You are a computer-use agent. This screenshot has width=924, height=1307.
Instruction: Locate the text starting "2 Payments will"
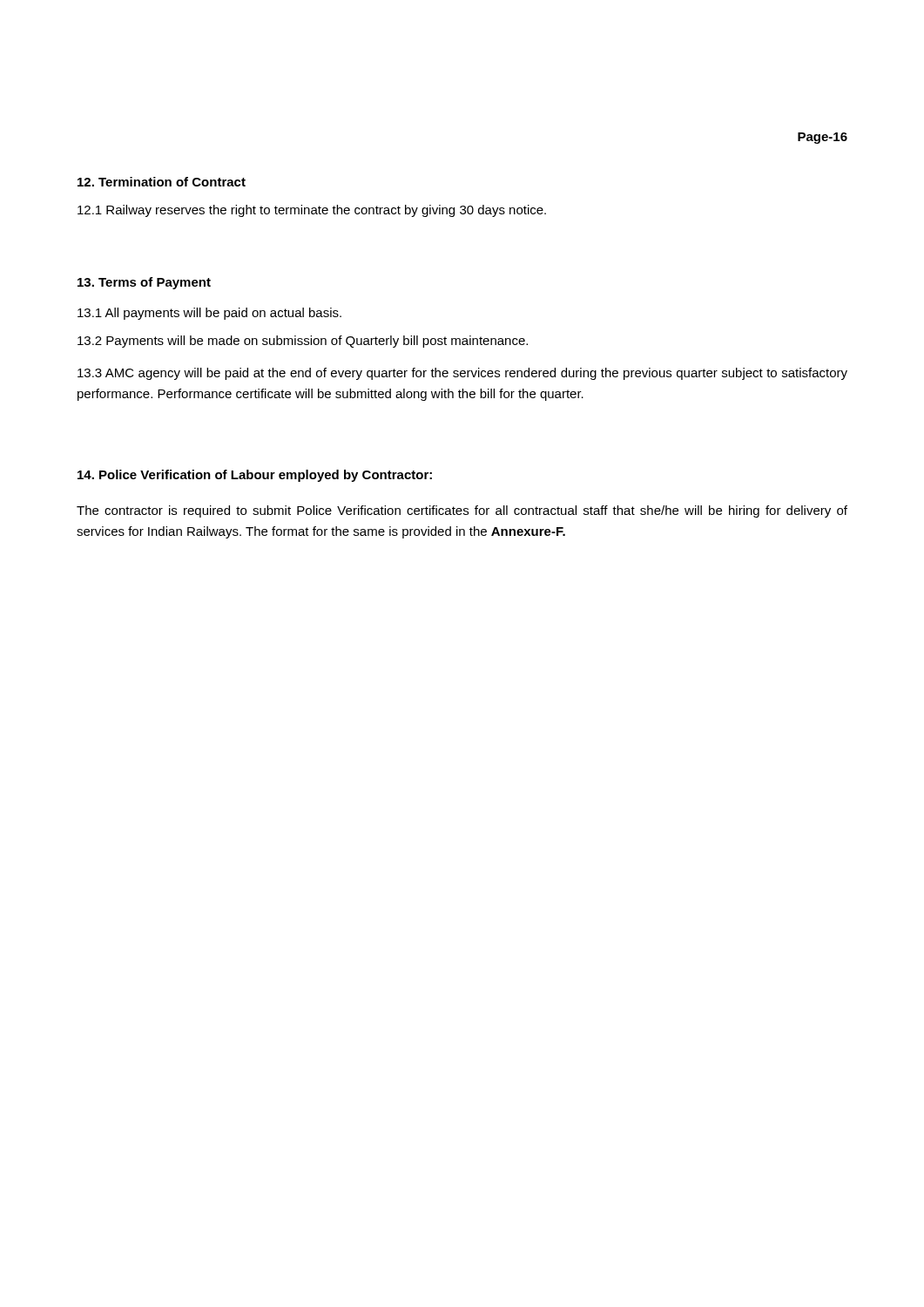pyautogui.click(x=303, y=340)
